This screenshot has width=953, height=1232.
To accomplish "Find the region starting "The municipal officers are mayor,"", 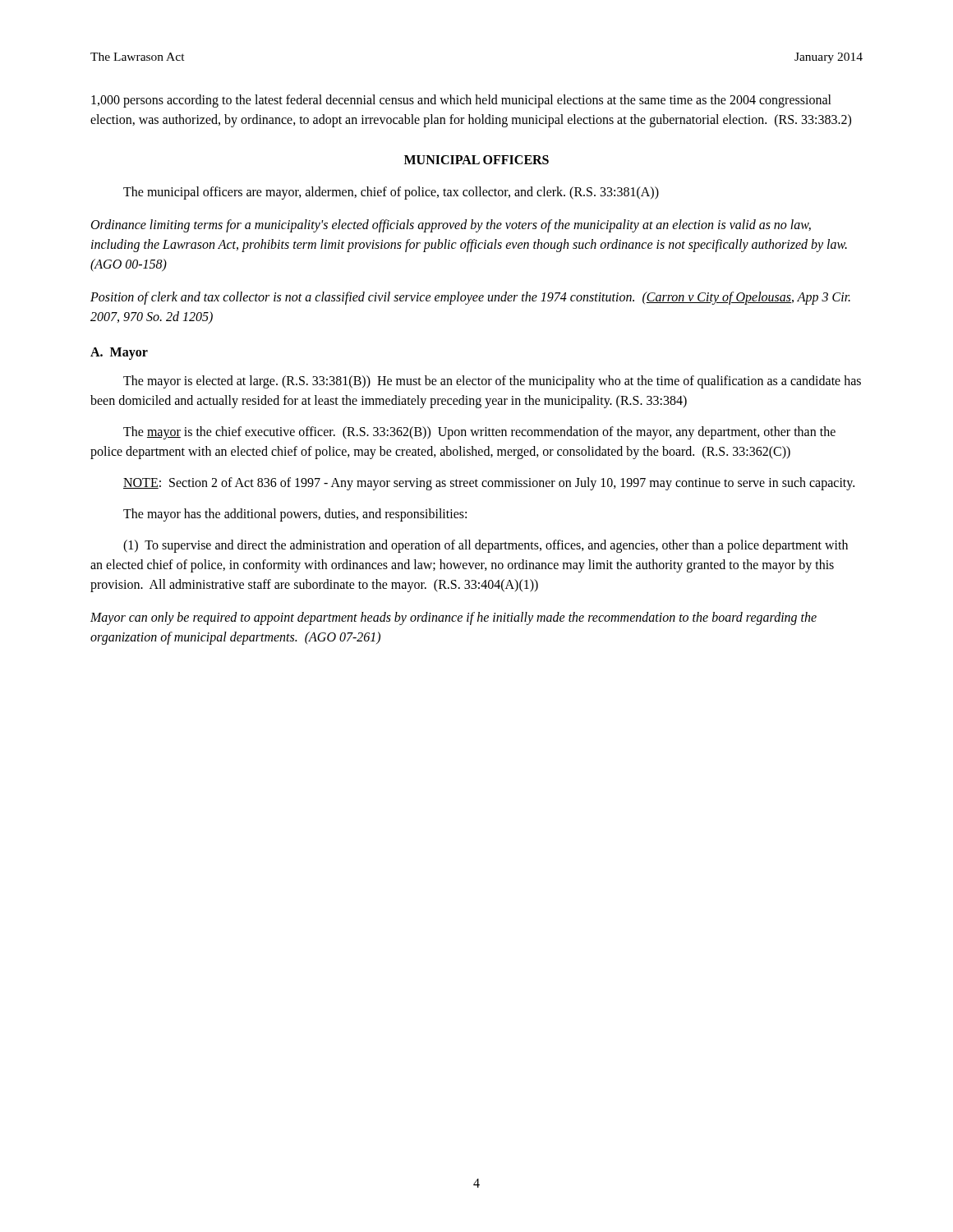I will pyautogui.click(x=391, y=192).
